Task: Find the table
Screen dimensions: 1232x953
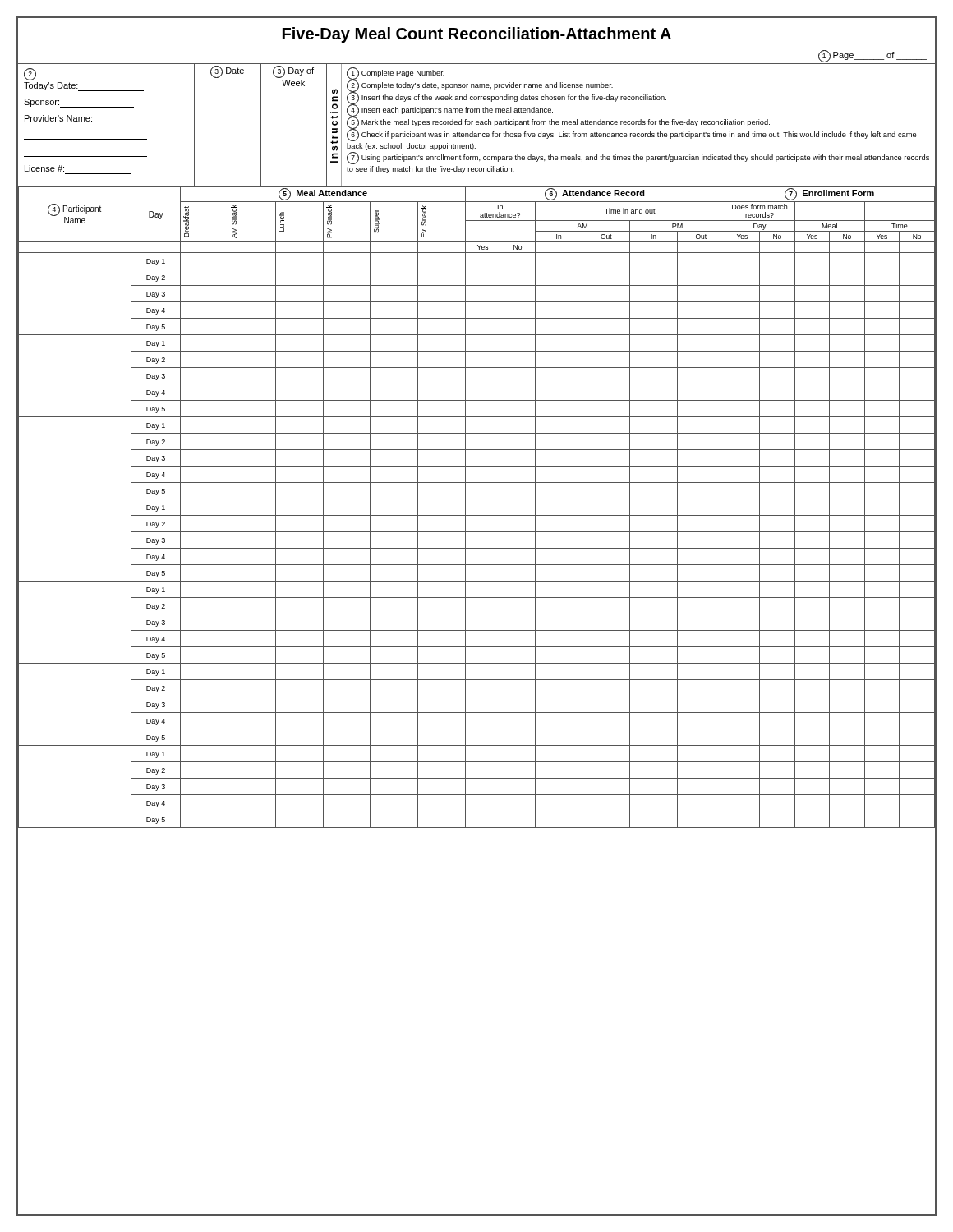Action: tap(476, 507)
